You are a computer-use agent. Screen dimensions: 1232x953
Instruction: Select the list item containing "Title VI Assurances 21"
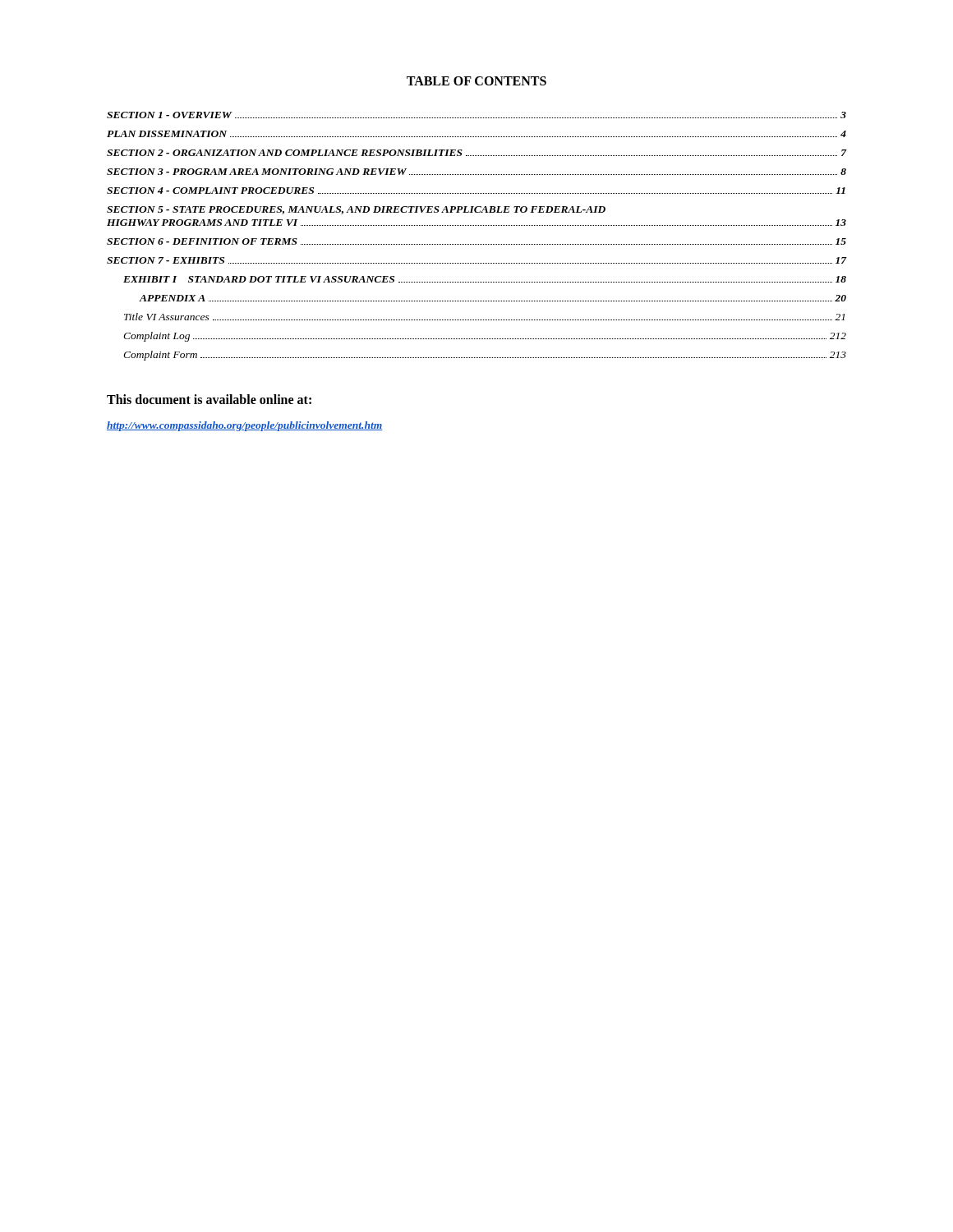[485, 317]
